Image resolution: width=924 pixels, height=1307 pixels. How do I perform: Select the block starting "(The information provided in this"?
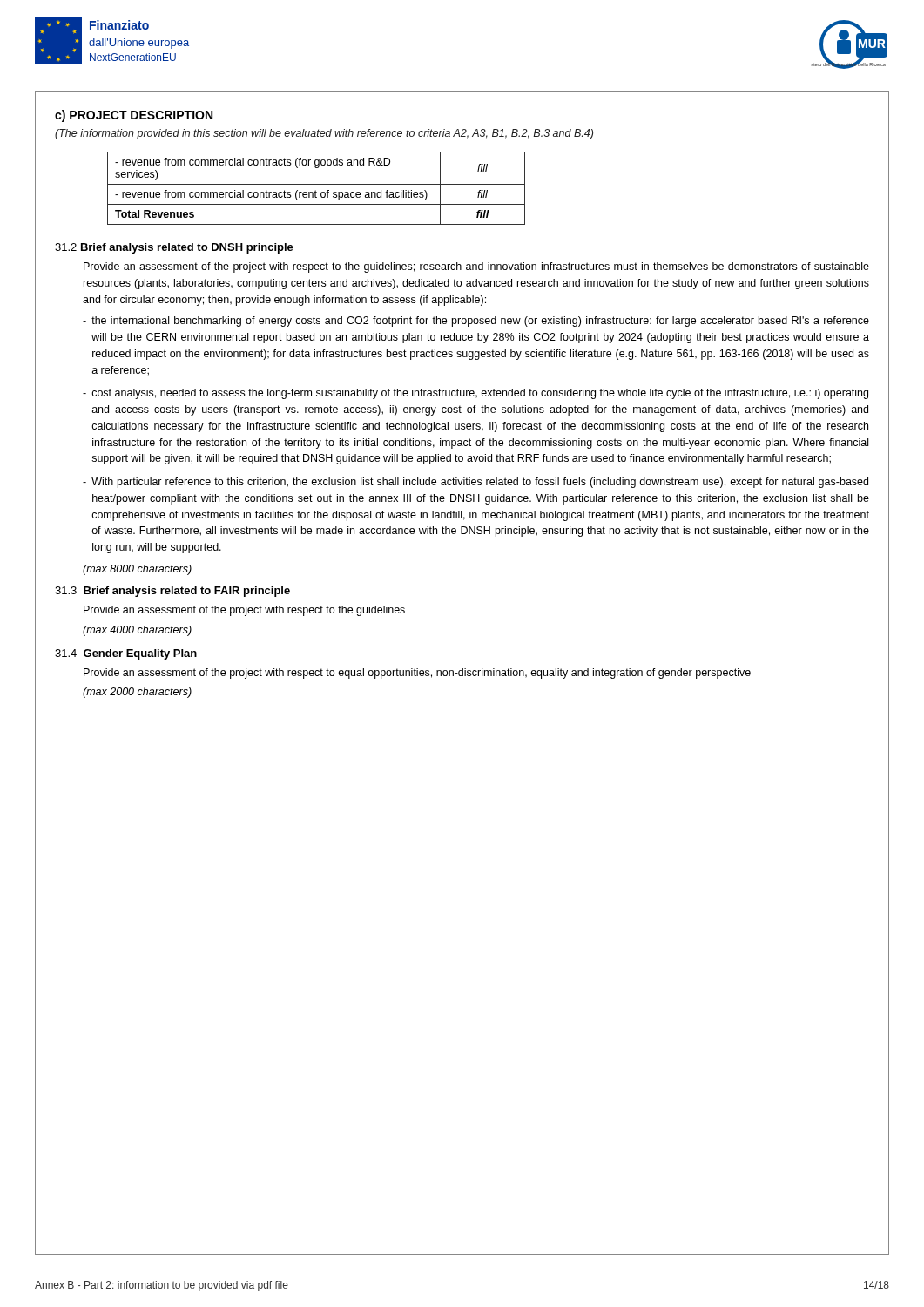click(324, 133)
